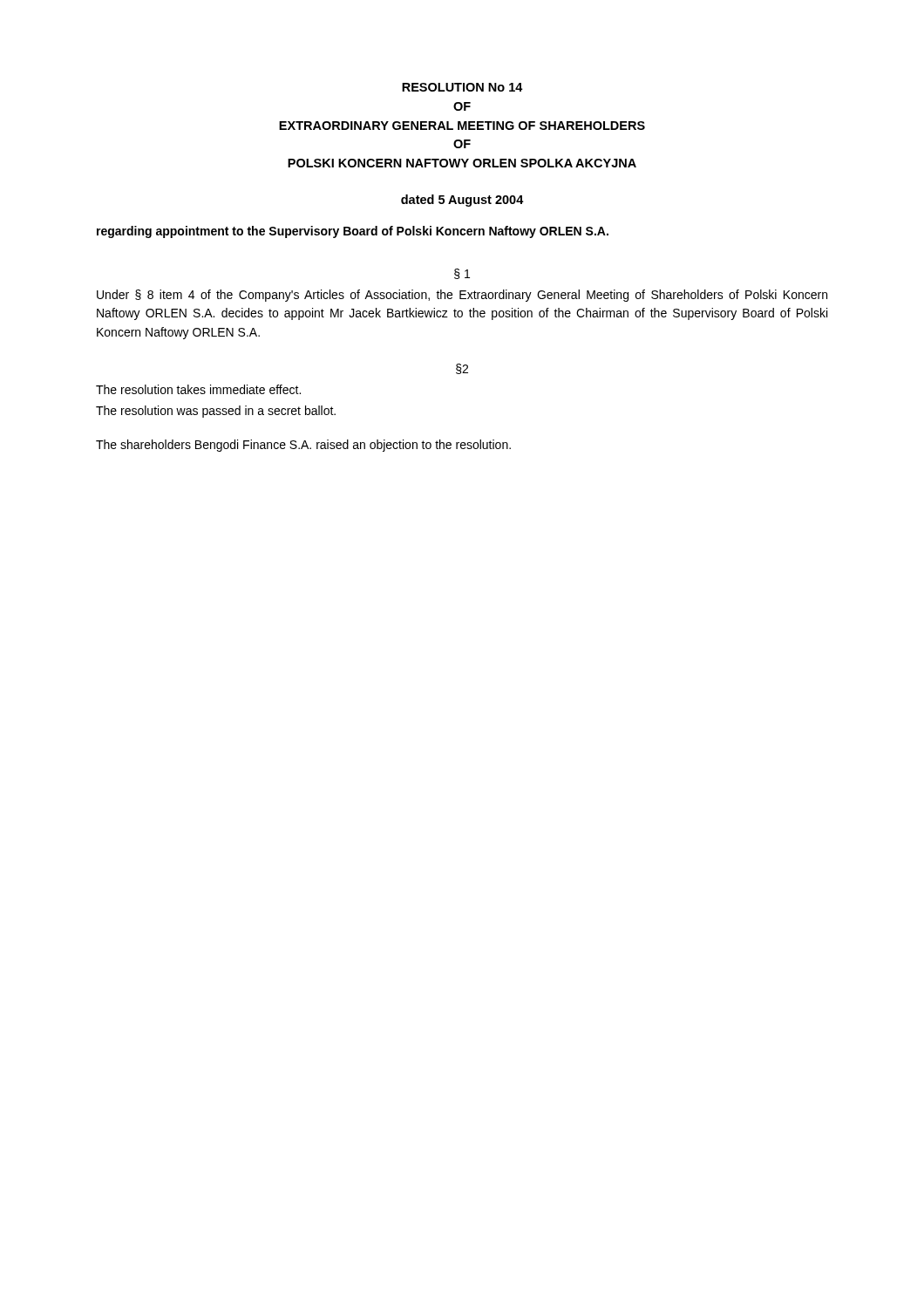Screen dimensions: 1308x924
Task: Click the passage that begins "The resolution takes immediate effect."
Action: click(x=198, y=389)
